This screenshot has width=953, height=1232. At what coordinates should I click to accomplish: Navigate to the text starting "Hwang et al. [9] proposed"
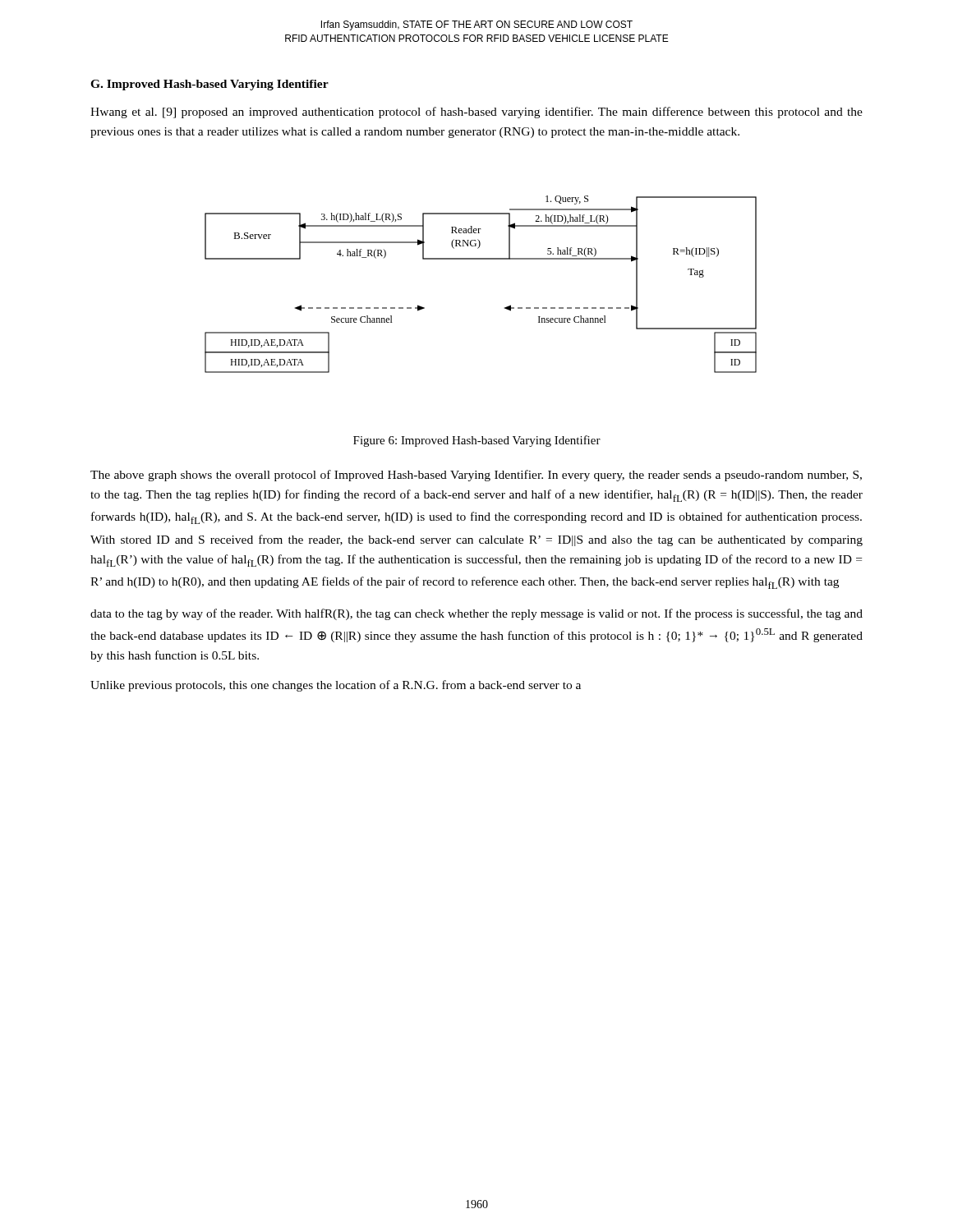pos(476,121)
